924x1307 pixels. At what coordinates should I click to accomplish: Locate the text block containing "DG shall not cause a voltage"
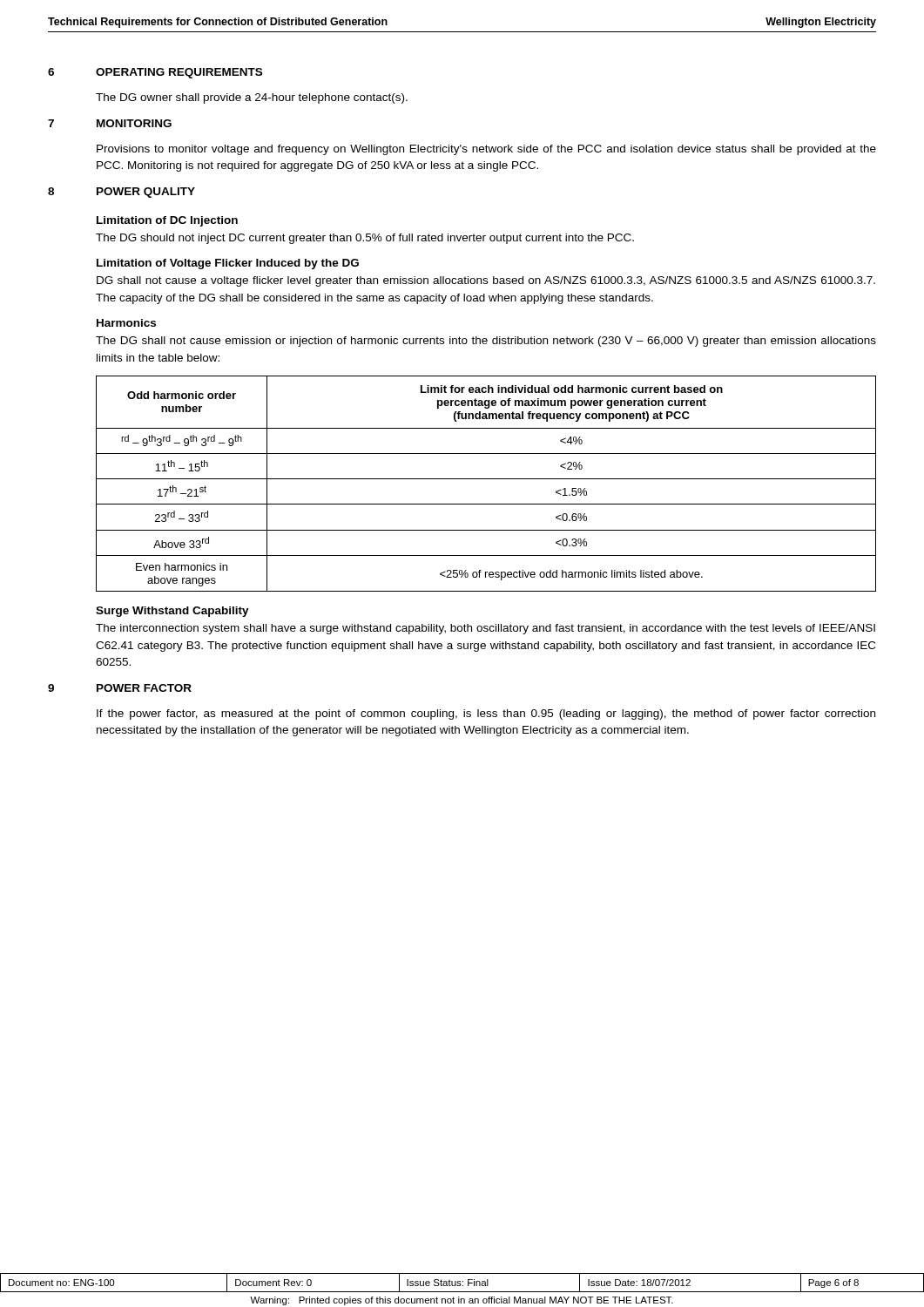pyautogui.click(x=486, y=289)
